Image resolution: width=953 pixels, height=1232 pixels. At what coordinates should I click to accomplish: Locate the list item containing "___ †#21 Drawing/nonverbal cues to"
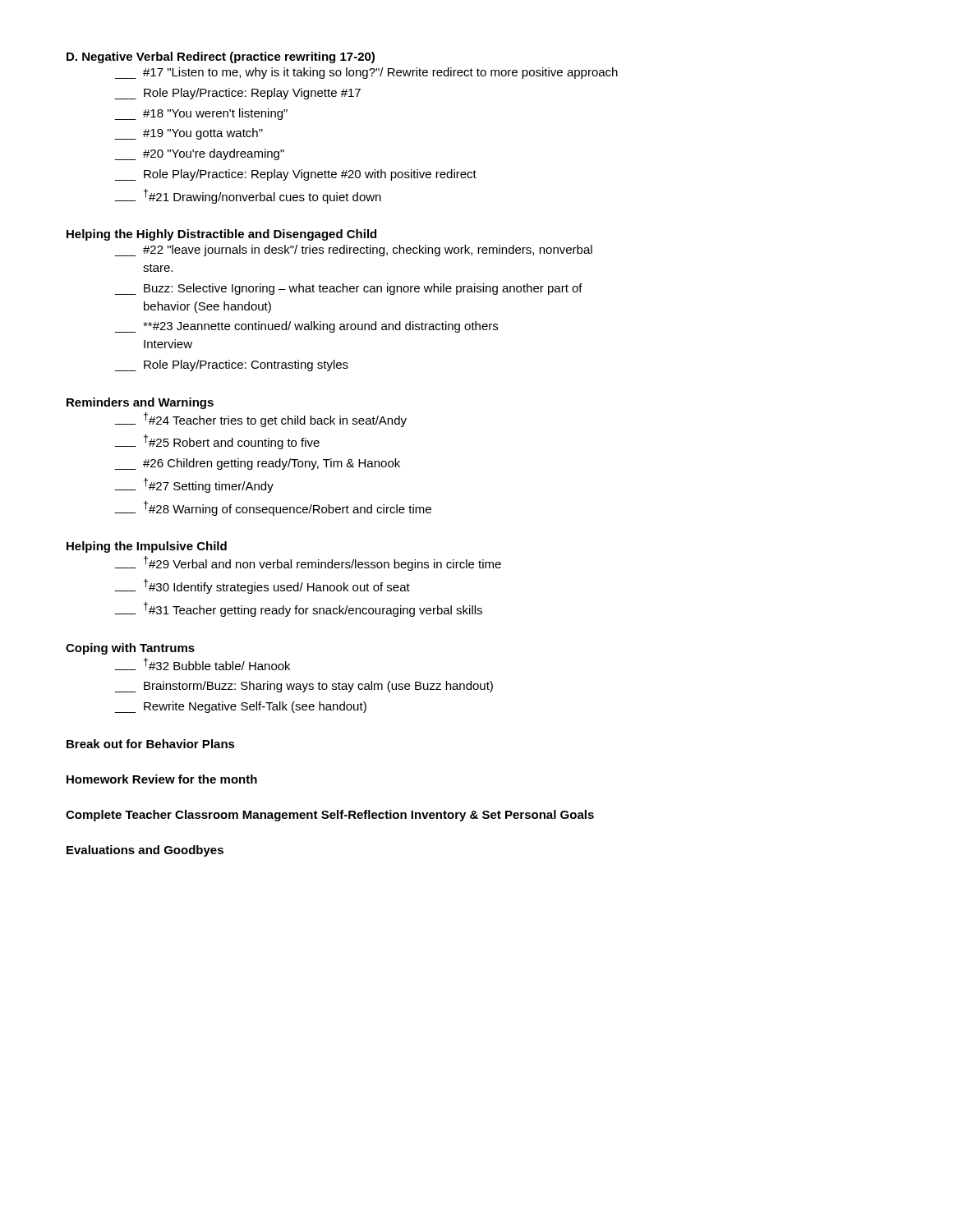248,196
